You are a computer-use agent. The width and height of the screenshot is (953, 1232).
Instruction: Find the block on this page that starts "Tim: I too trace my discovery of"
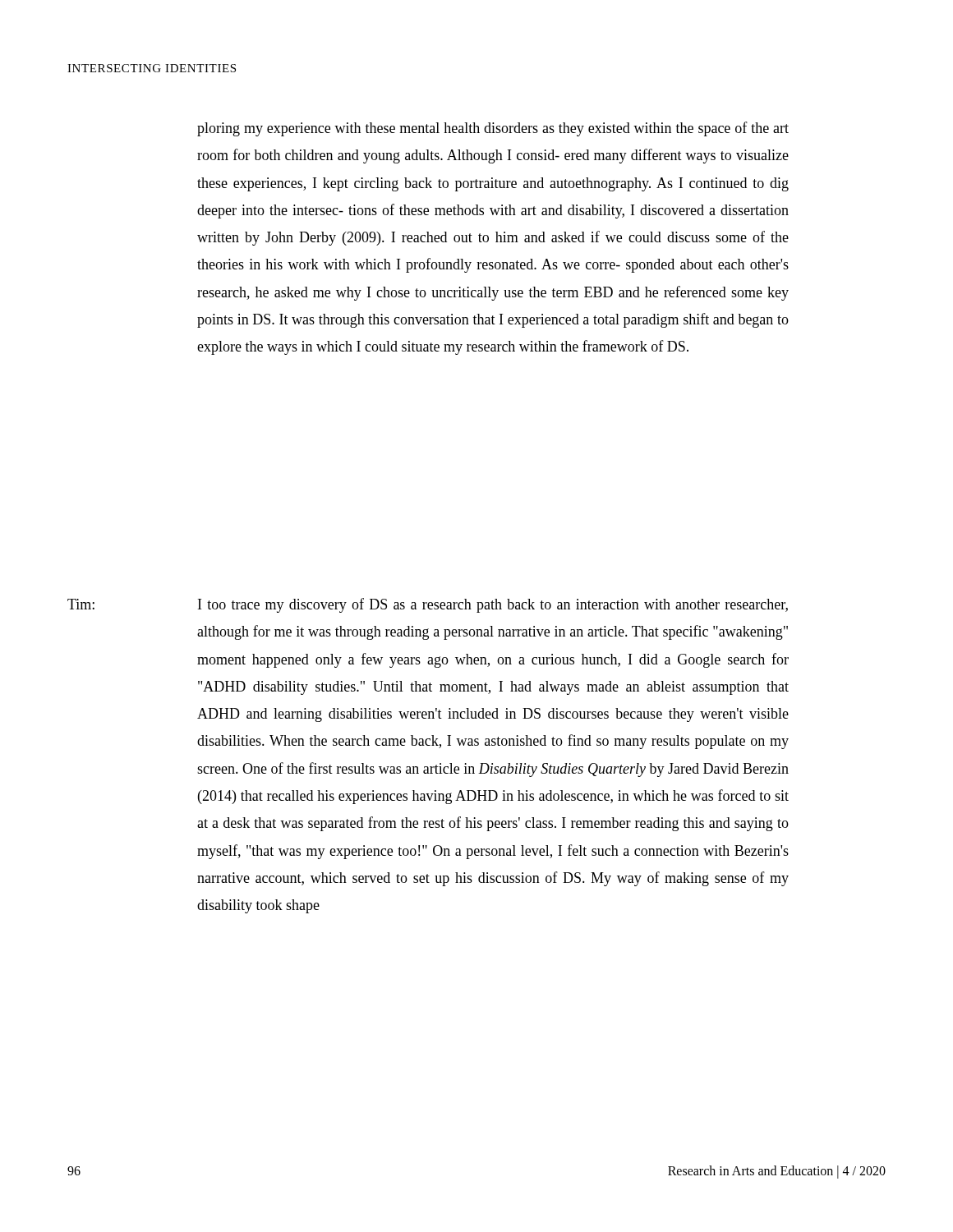pos(428,755)
